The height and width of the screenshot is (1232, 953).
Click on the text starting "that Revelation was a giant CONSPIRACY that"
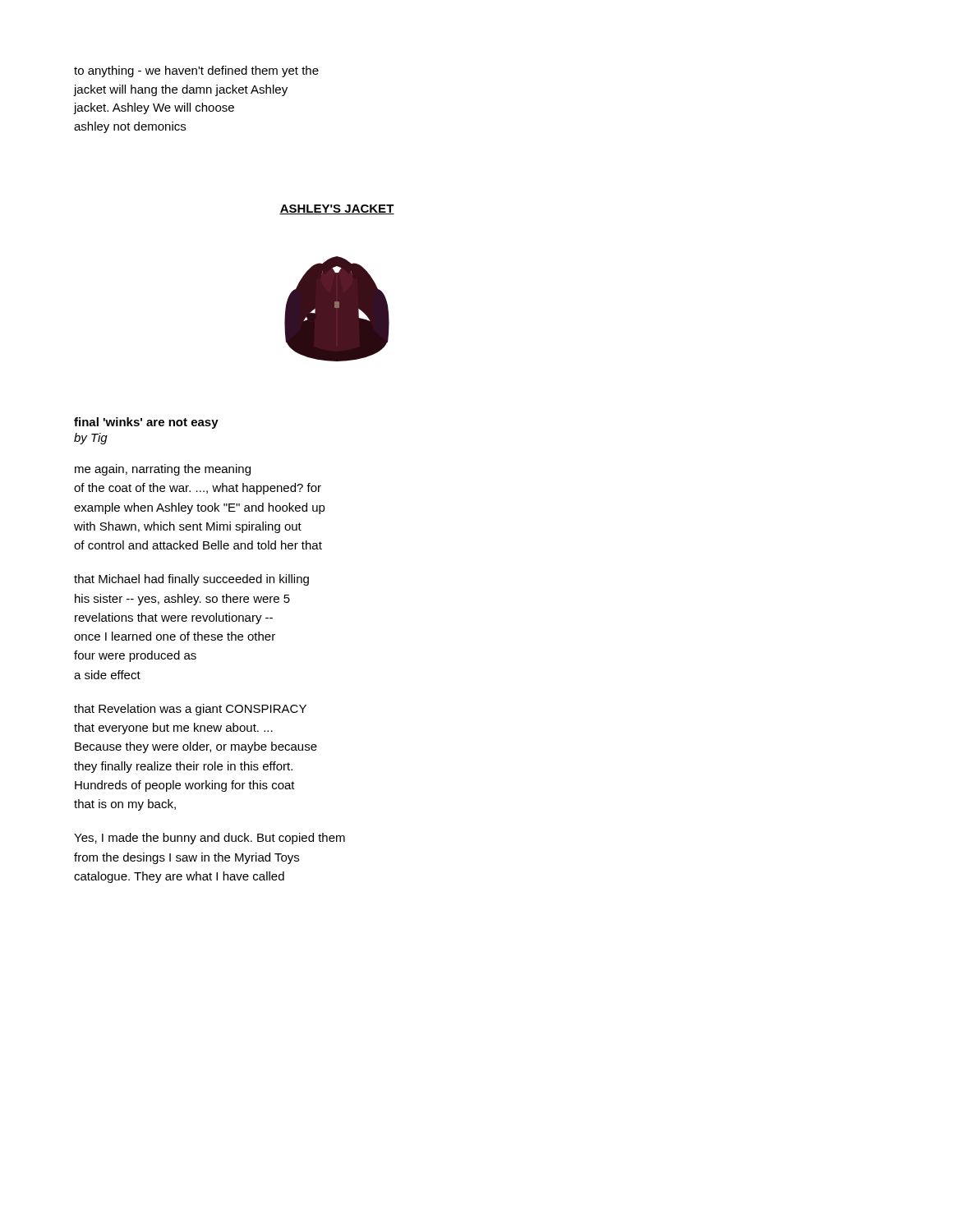tap(190, 710)
